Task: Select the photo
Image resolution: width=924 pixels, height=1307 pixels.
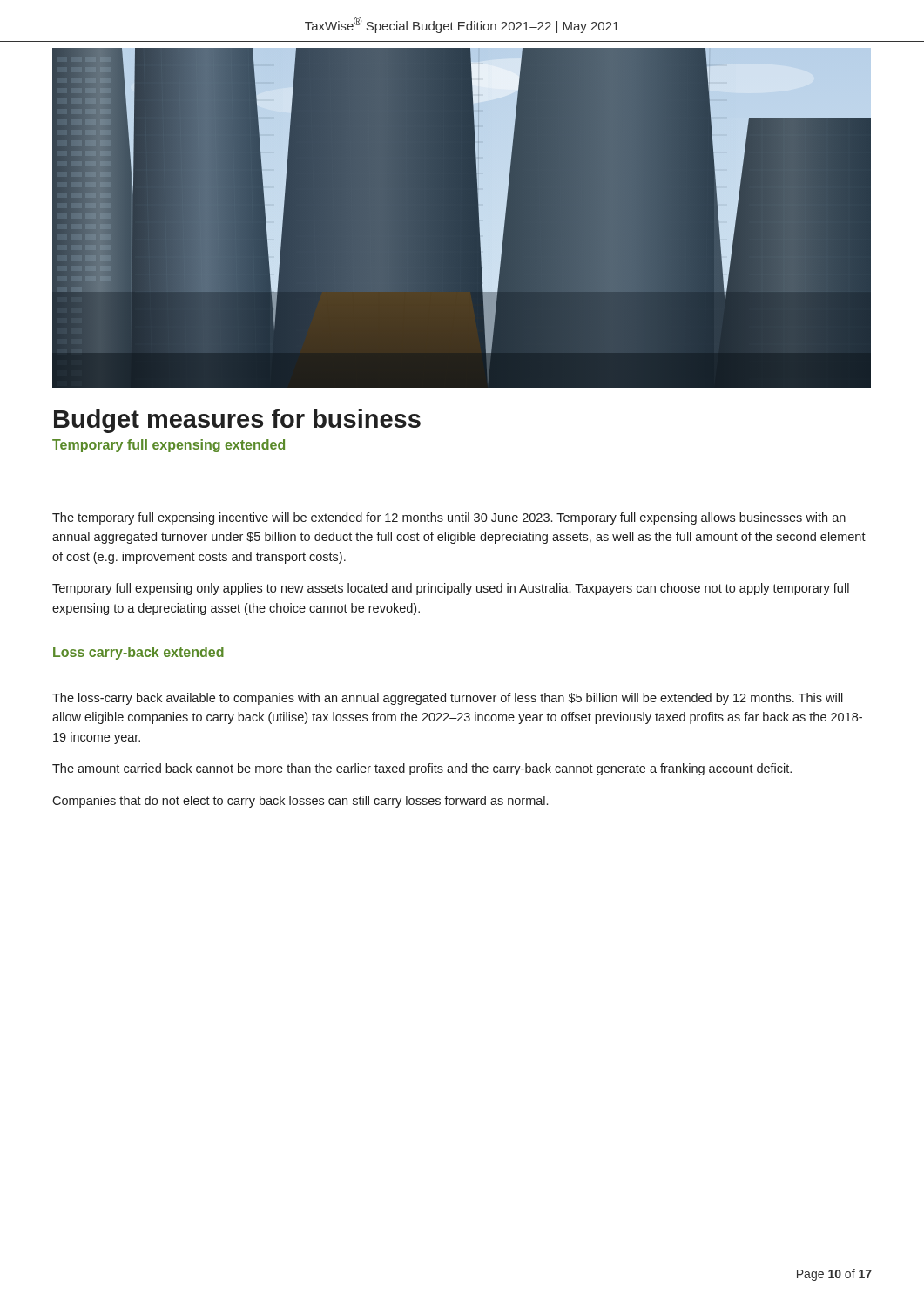Action: tap(462, 218)
